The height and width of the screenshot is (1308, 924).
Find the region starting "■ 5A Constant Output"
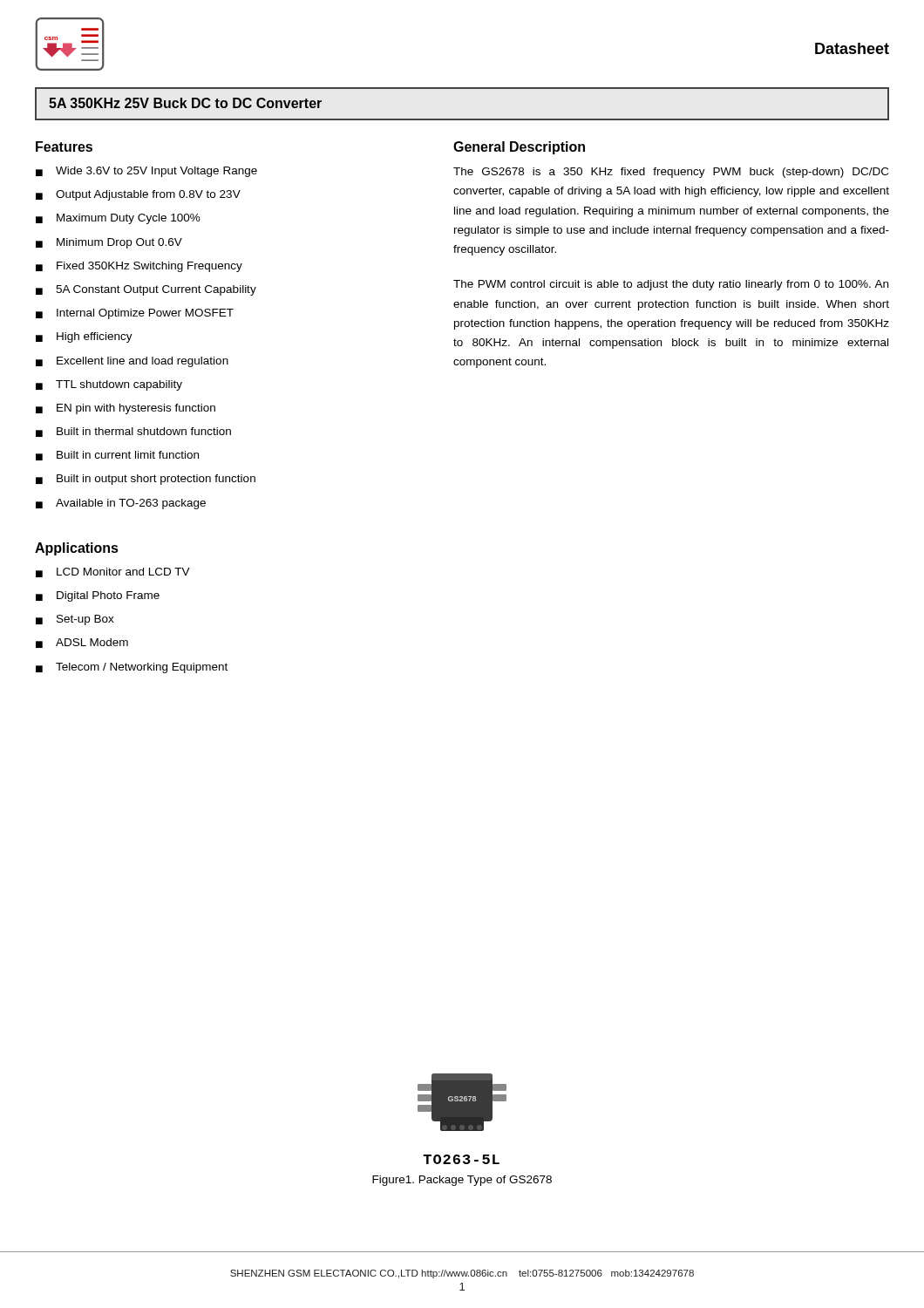(x=227, y=291)
